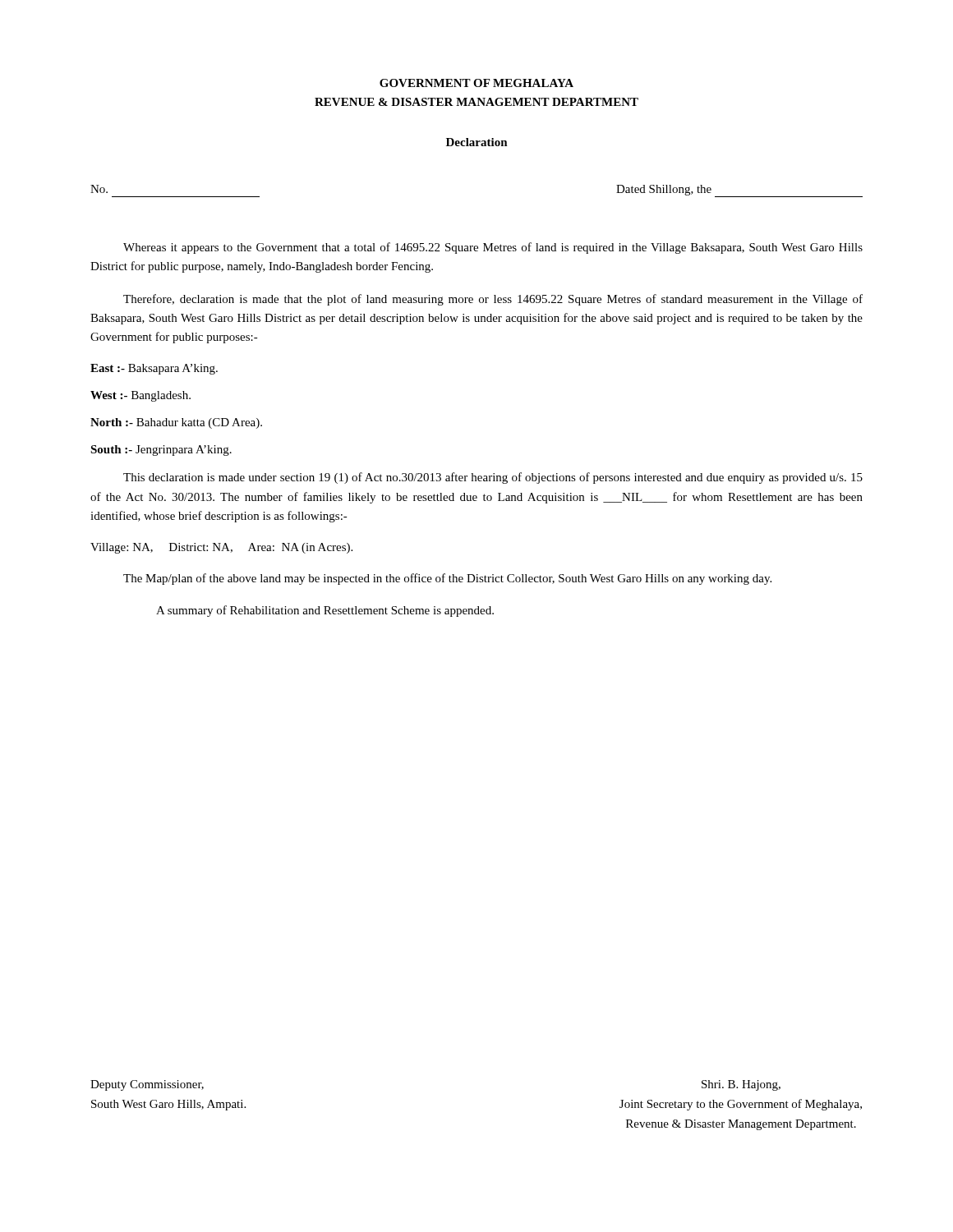Point to the block starting "East :- Baksapara"
The height and width of the screenshot is (1232, 953).
click(x=154, y=368)
